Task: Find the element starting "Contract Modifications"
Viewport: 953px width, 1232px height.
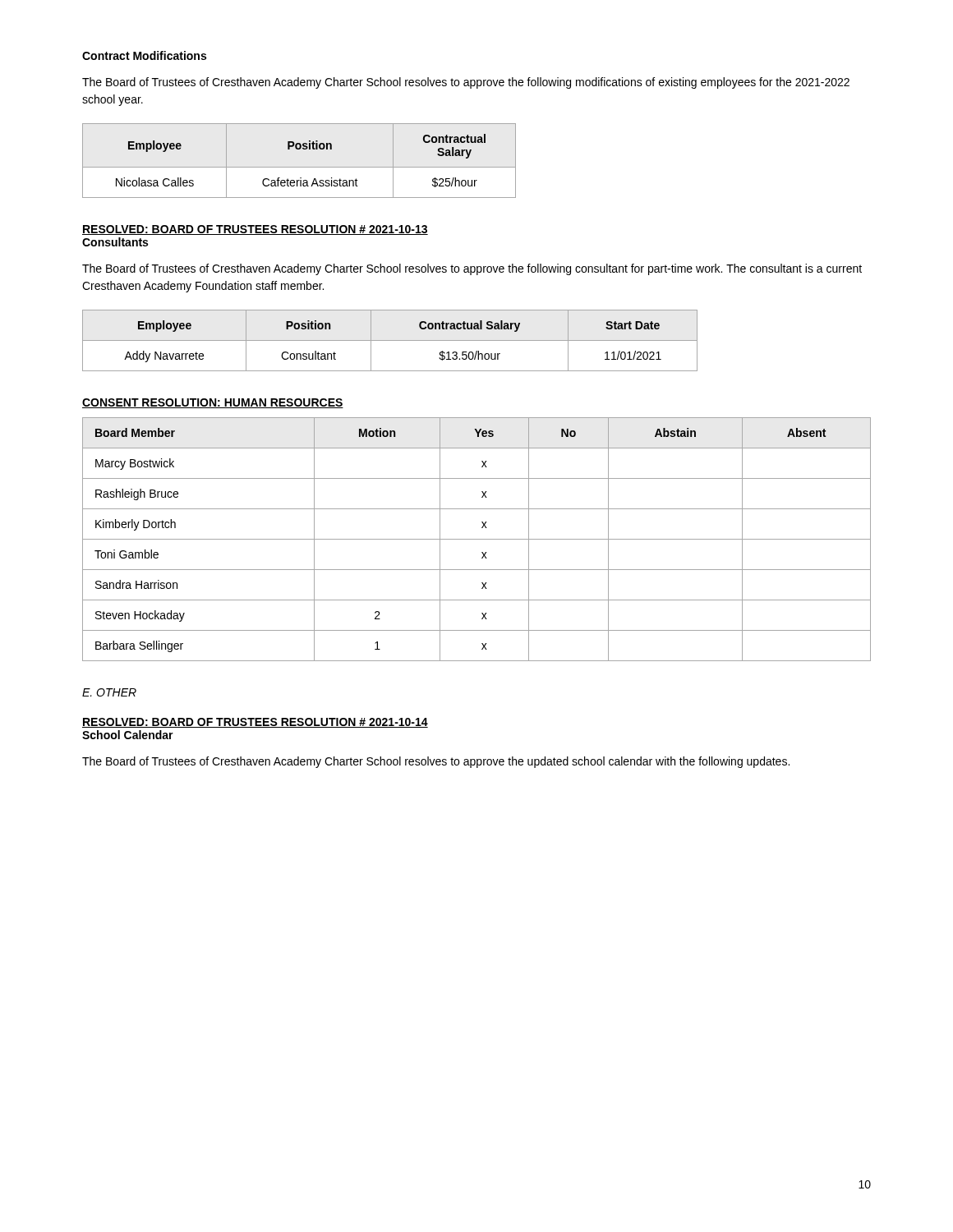Action: click(x=144, y=56)
